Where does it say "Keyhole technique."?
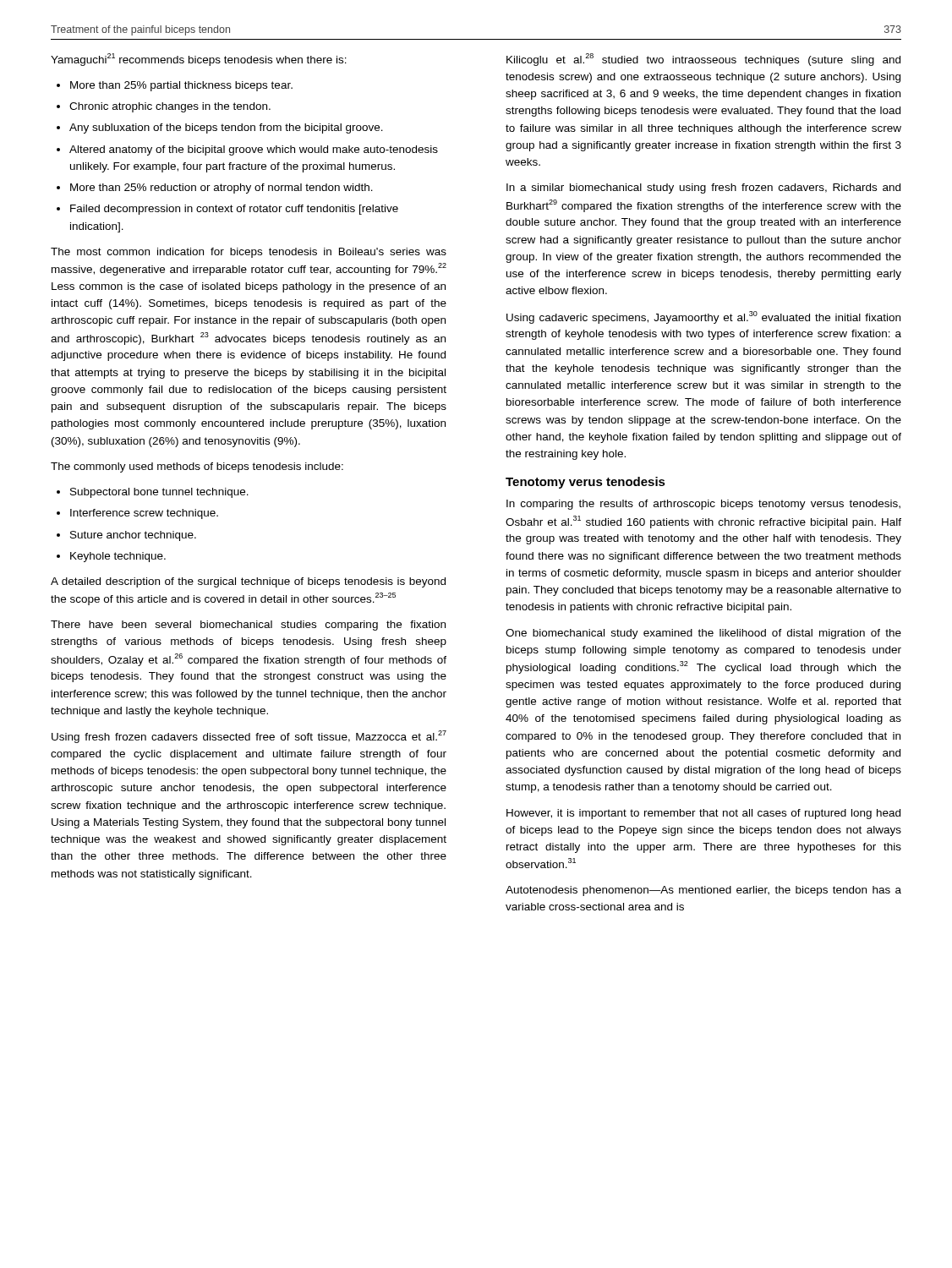952x1268 pixels. [x=118, y=556]
